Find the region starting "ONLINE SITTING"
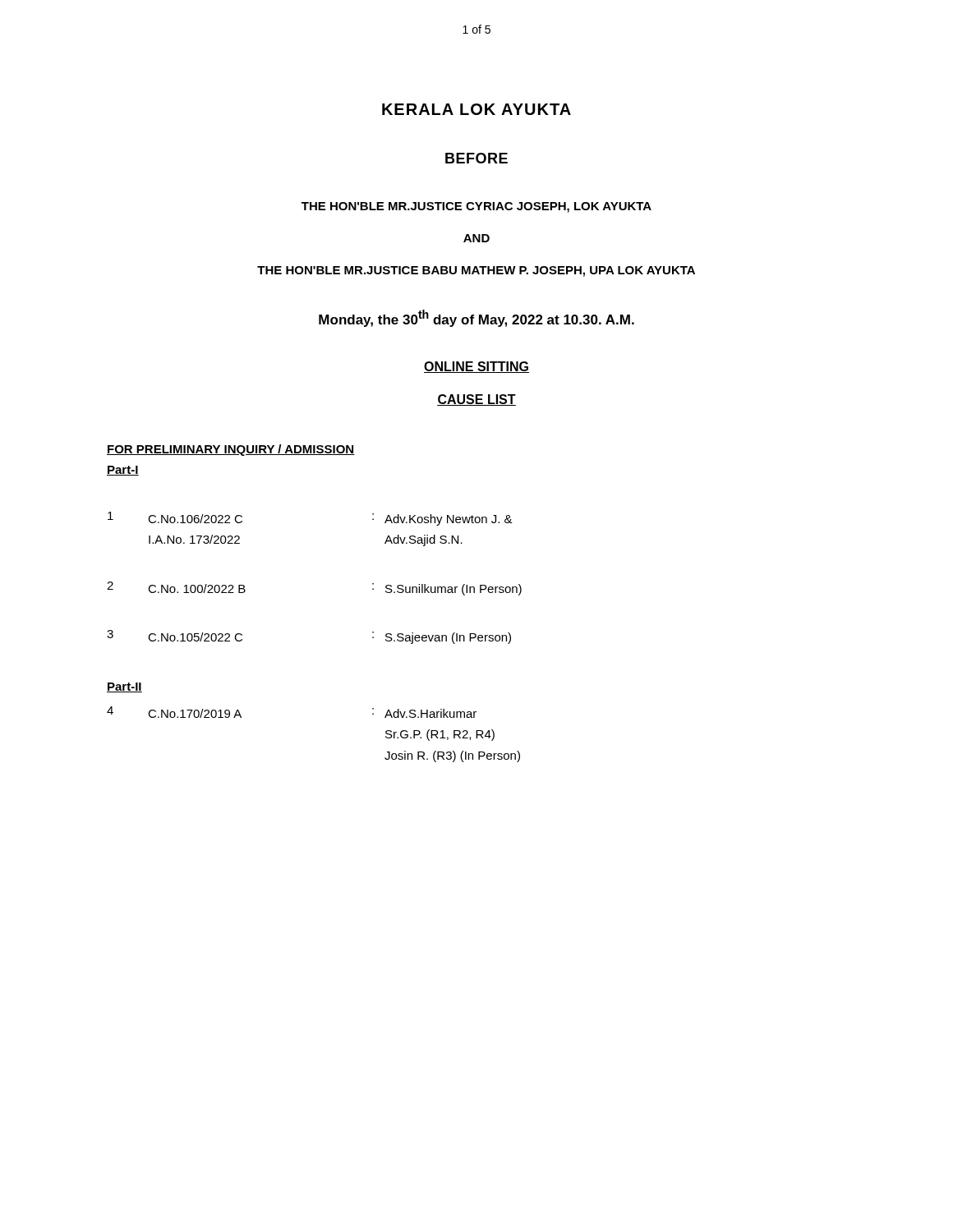Image resolution: width=953 pixels, height=1232 pixels. [476, 366]
